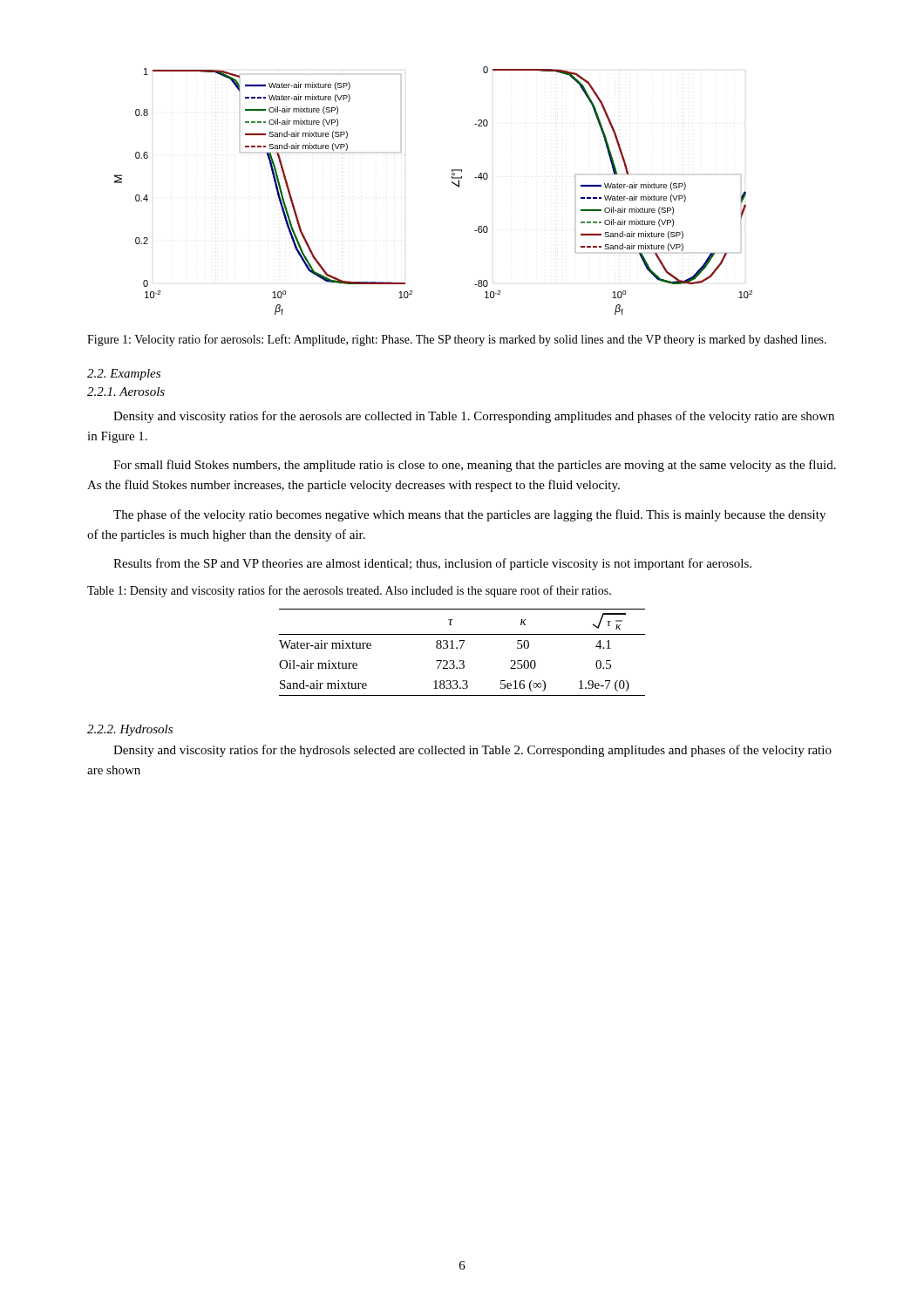Point to "2.2.2. Hydrosols"

[130, 729]
